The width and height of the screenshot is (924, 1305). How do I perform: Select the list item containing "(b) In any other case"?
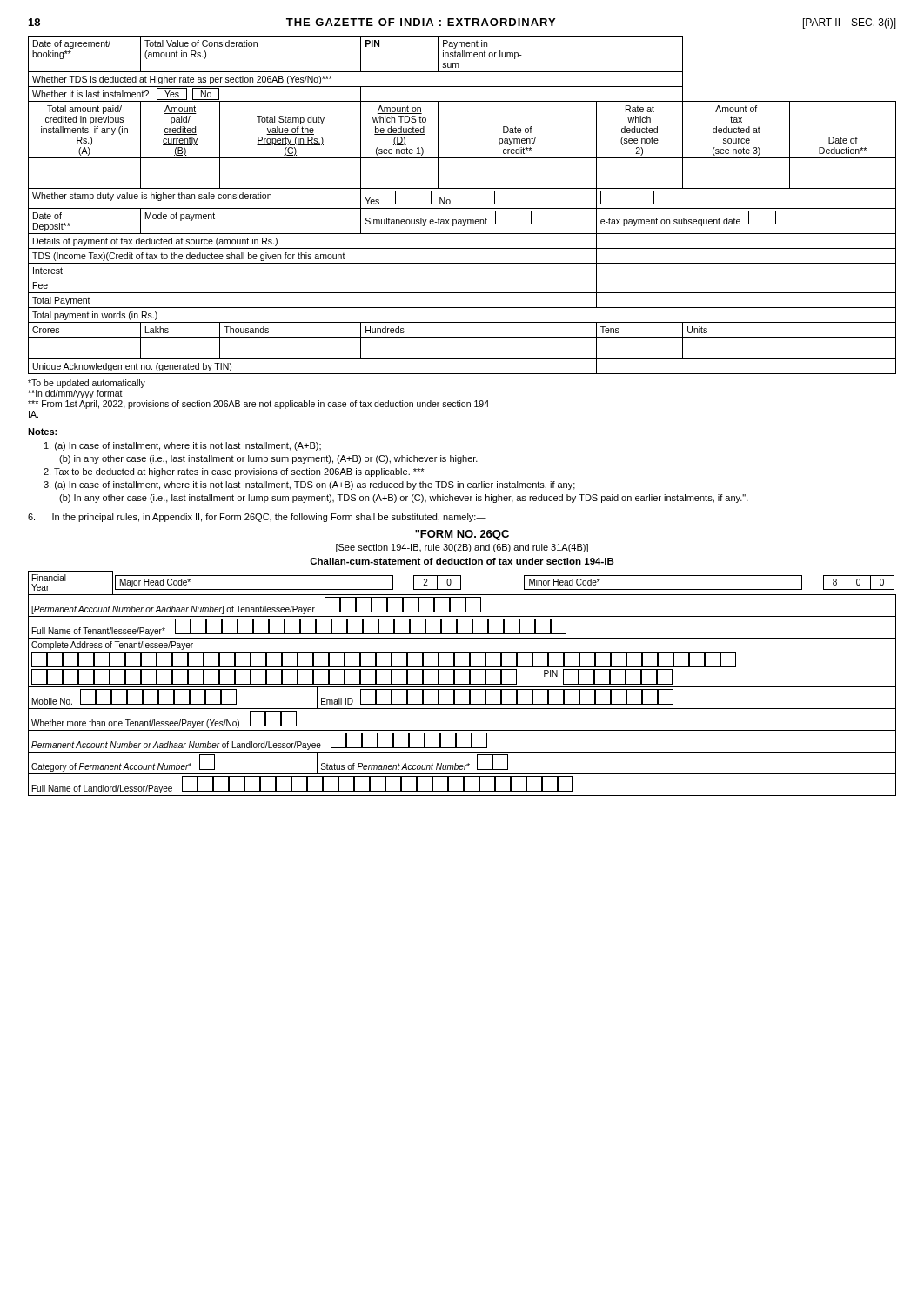point(404,498)
